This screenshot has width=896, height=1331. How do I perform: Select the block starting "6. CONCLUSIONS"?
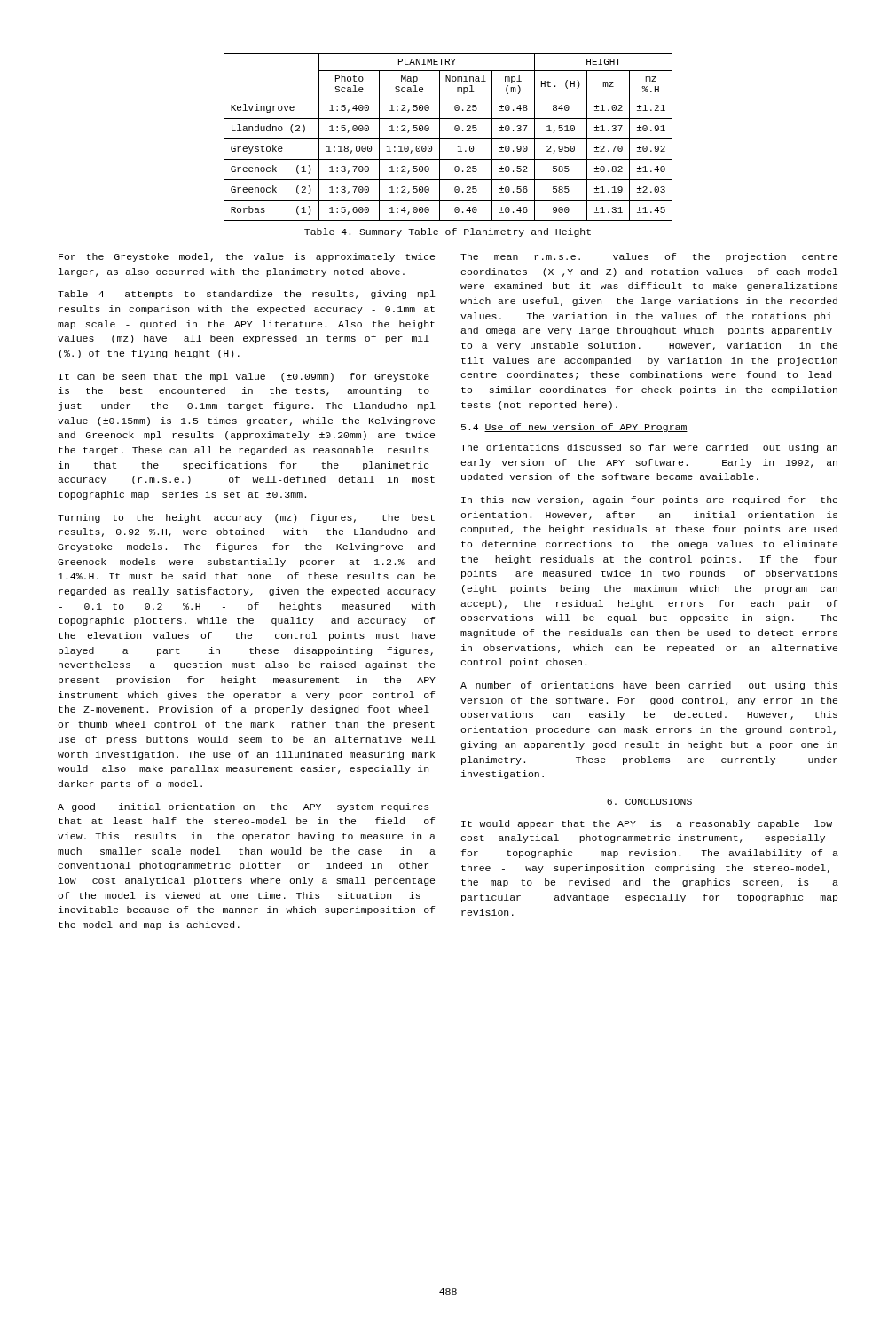click(649, 802)
